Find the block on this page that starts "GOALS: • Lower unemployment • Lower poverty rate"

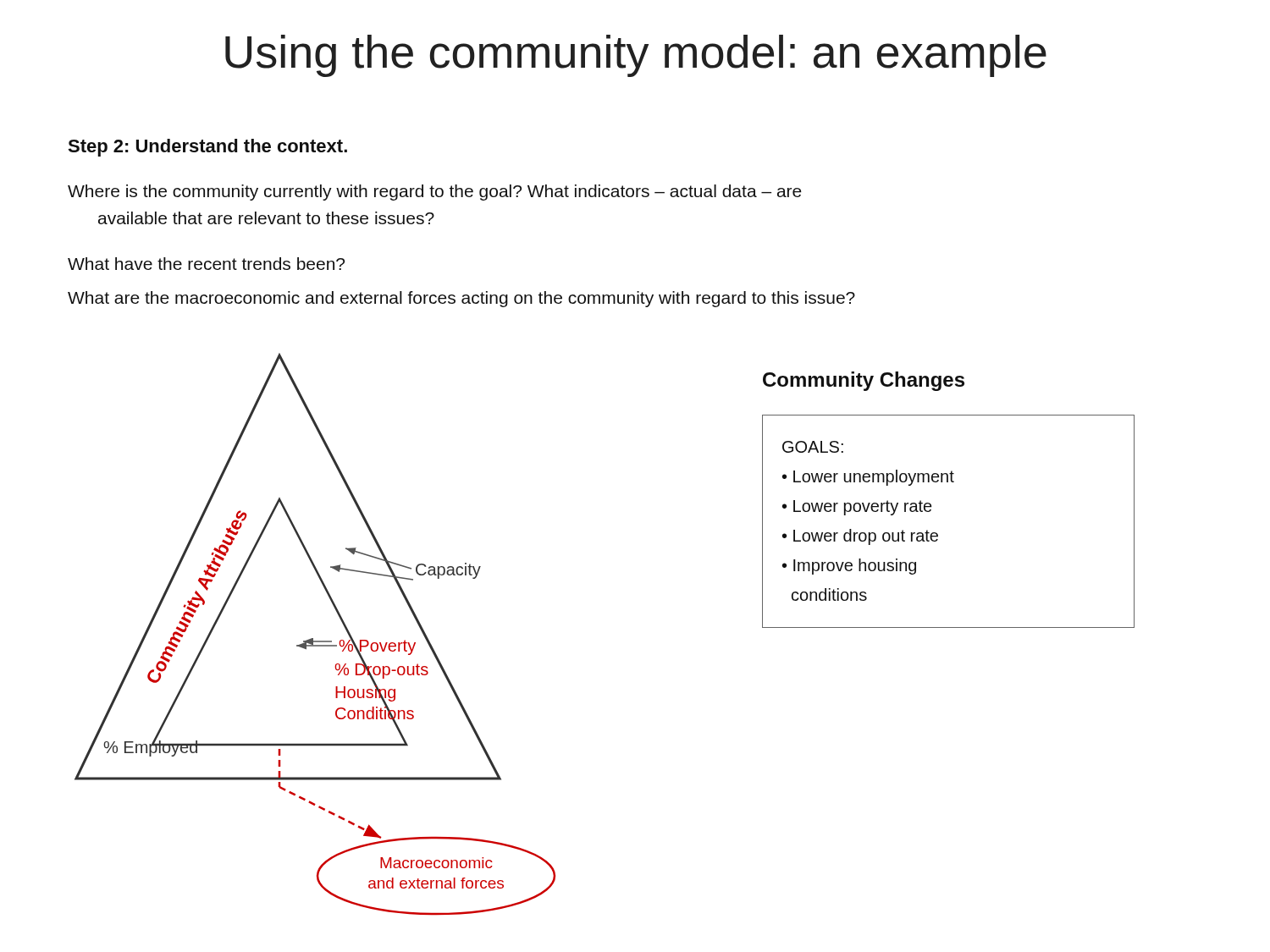click(868, 521)
